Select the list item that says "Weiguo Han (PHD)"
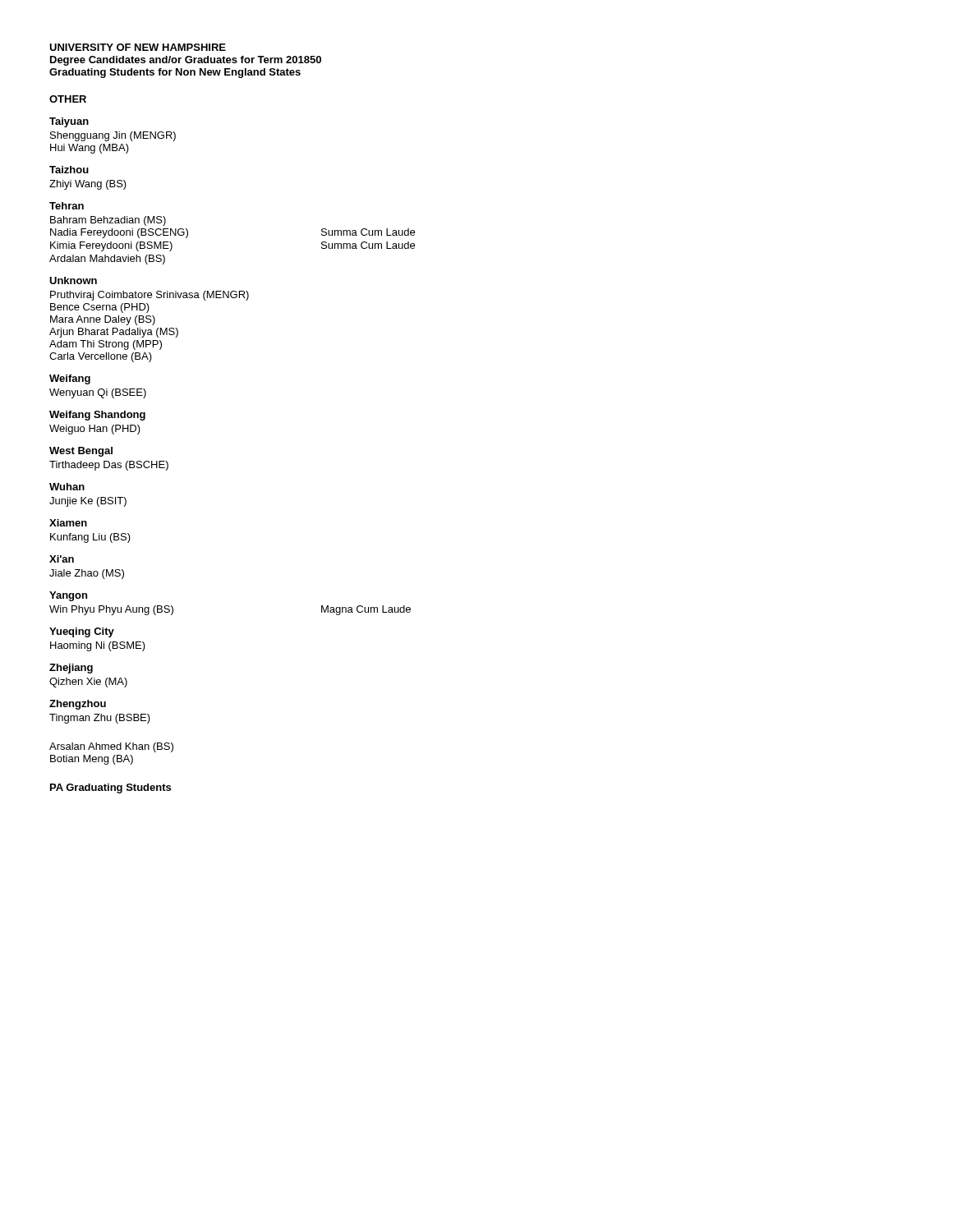Image resolution: width=953 pixels, height=1232 pixels. 95,428
